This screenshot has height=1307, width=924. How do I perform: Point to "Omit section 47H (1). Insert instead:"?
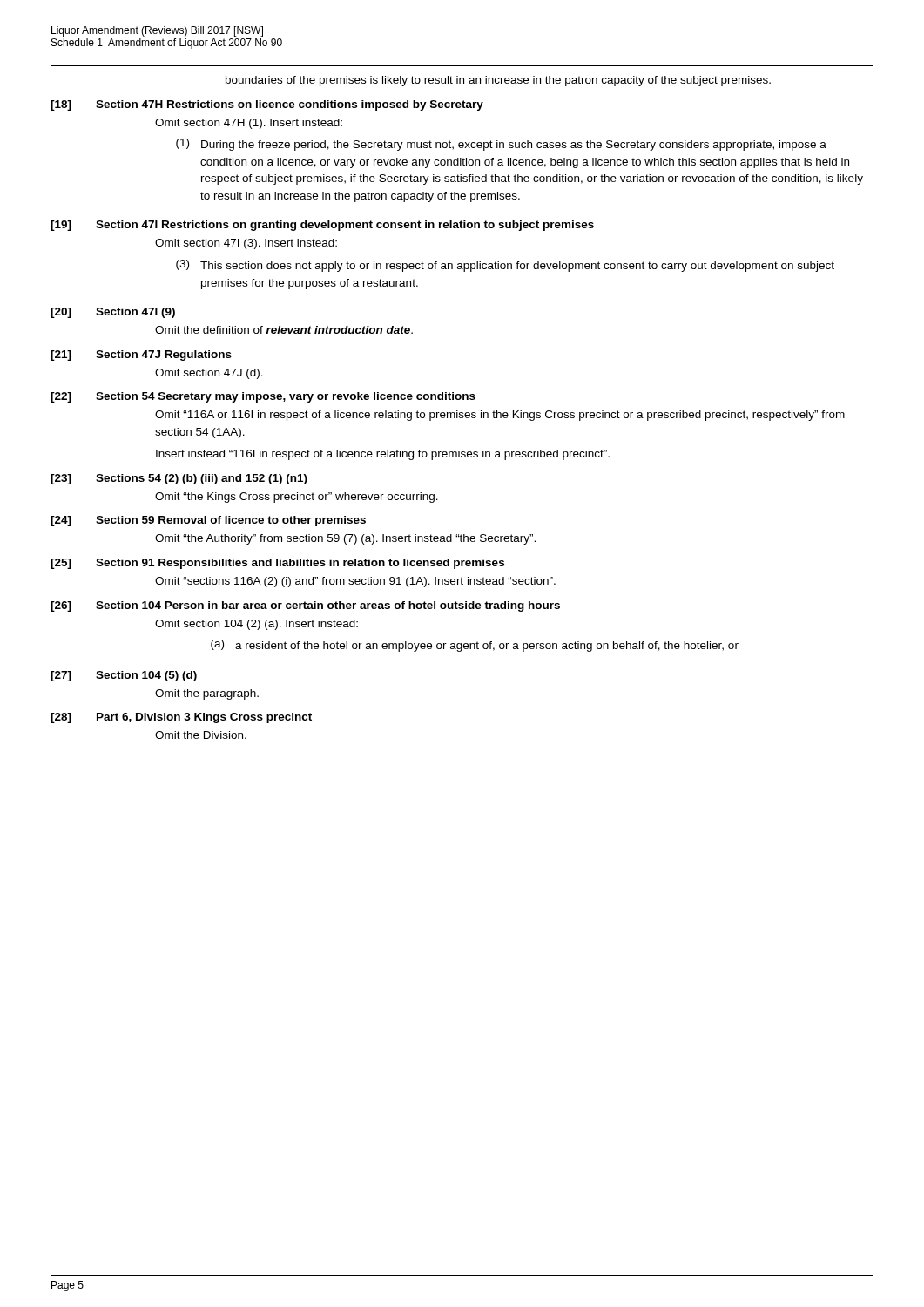pyautogui.click(x=249, y=122)
